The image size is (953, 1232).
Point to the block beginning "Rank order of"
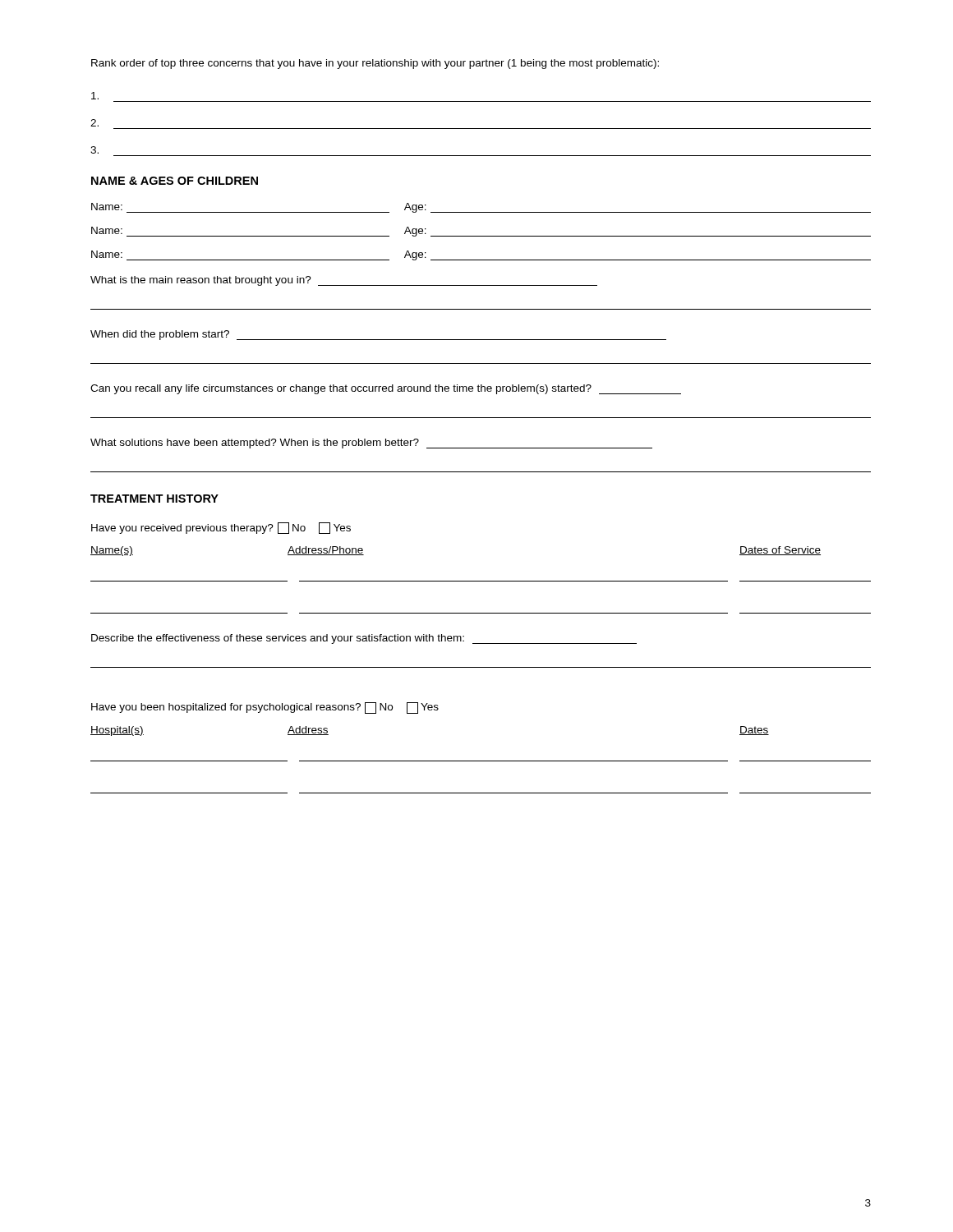pos(375,63)
